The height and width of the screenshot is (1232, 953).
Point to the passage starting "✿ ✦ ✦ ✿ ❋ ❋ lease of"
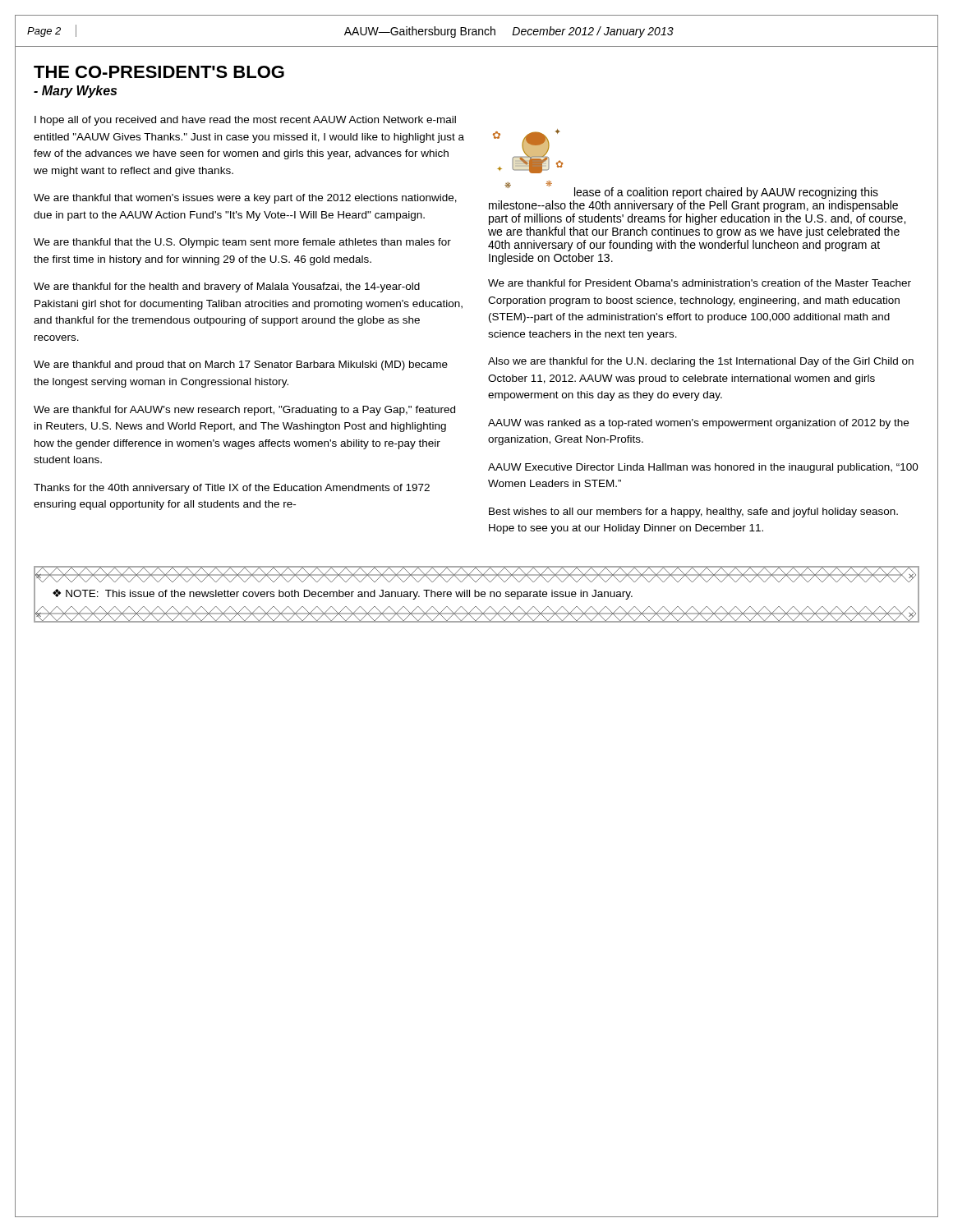point(697,194)
